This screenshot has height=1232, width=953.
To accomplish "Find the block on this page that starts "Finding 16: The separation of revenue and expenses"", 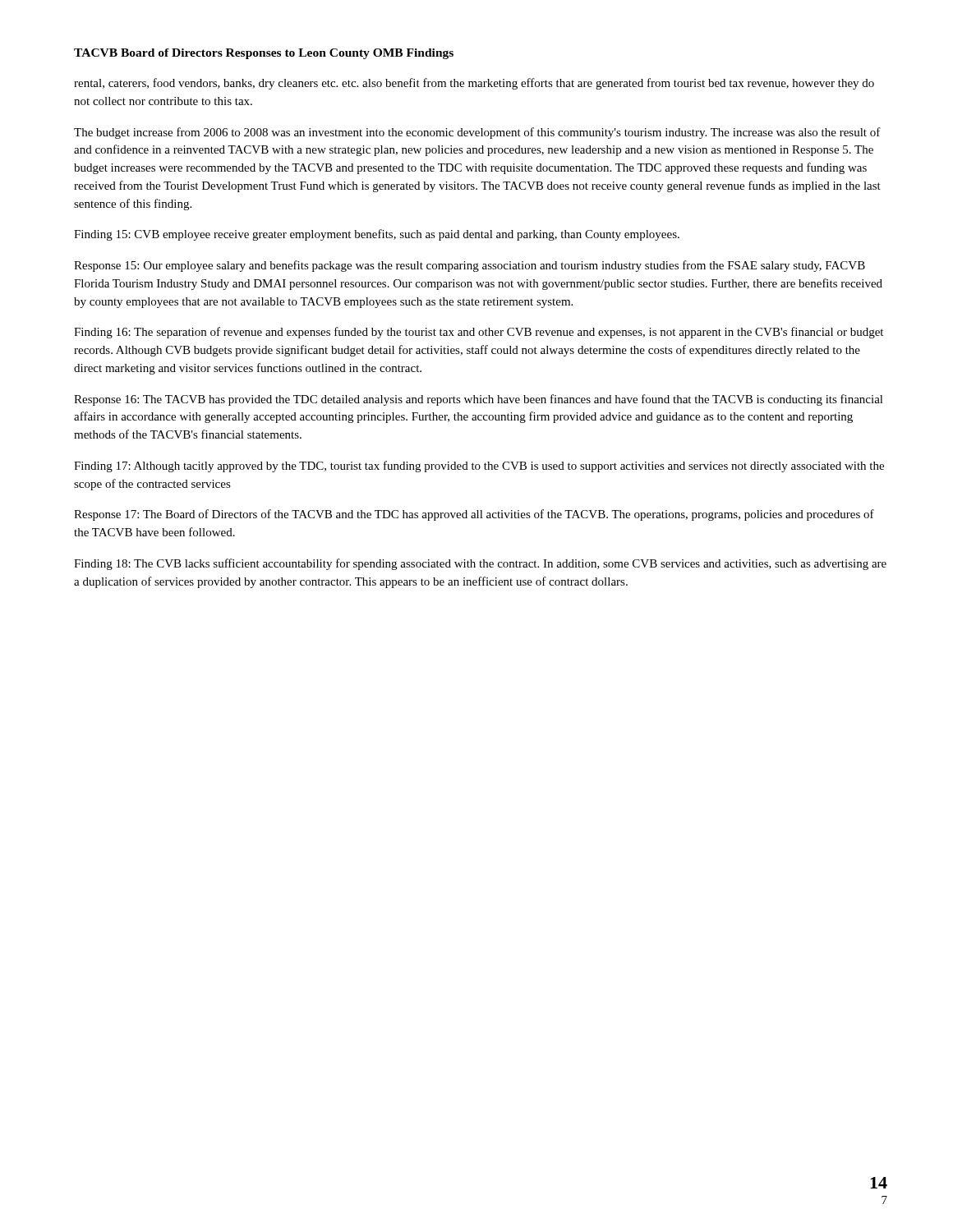I will (479, 350).
